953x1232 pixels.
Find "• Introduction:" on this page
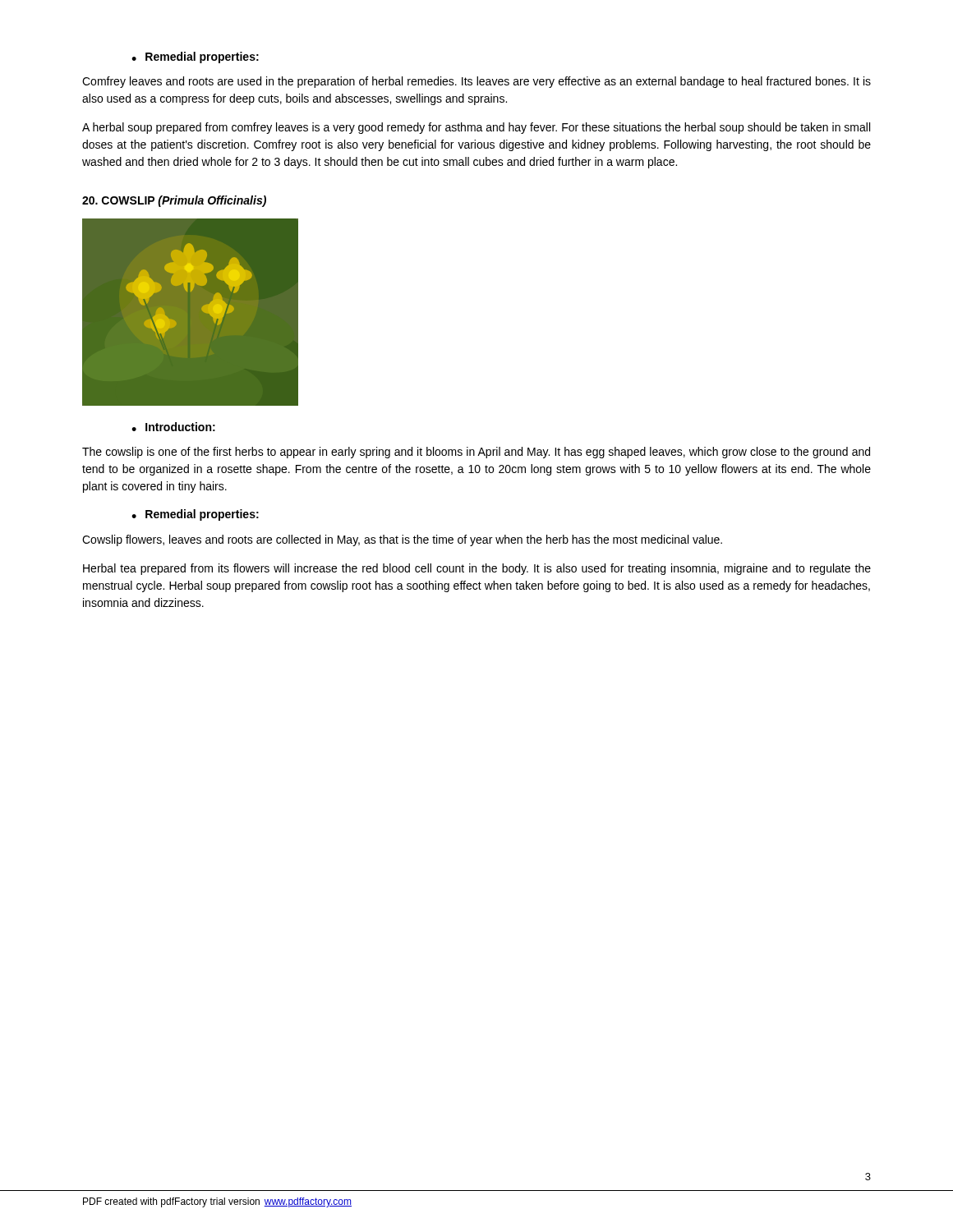pyautogui.click(x=174, y=430)
